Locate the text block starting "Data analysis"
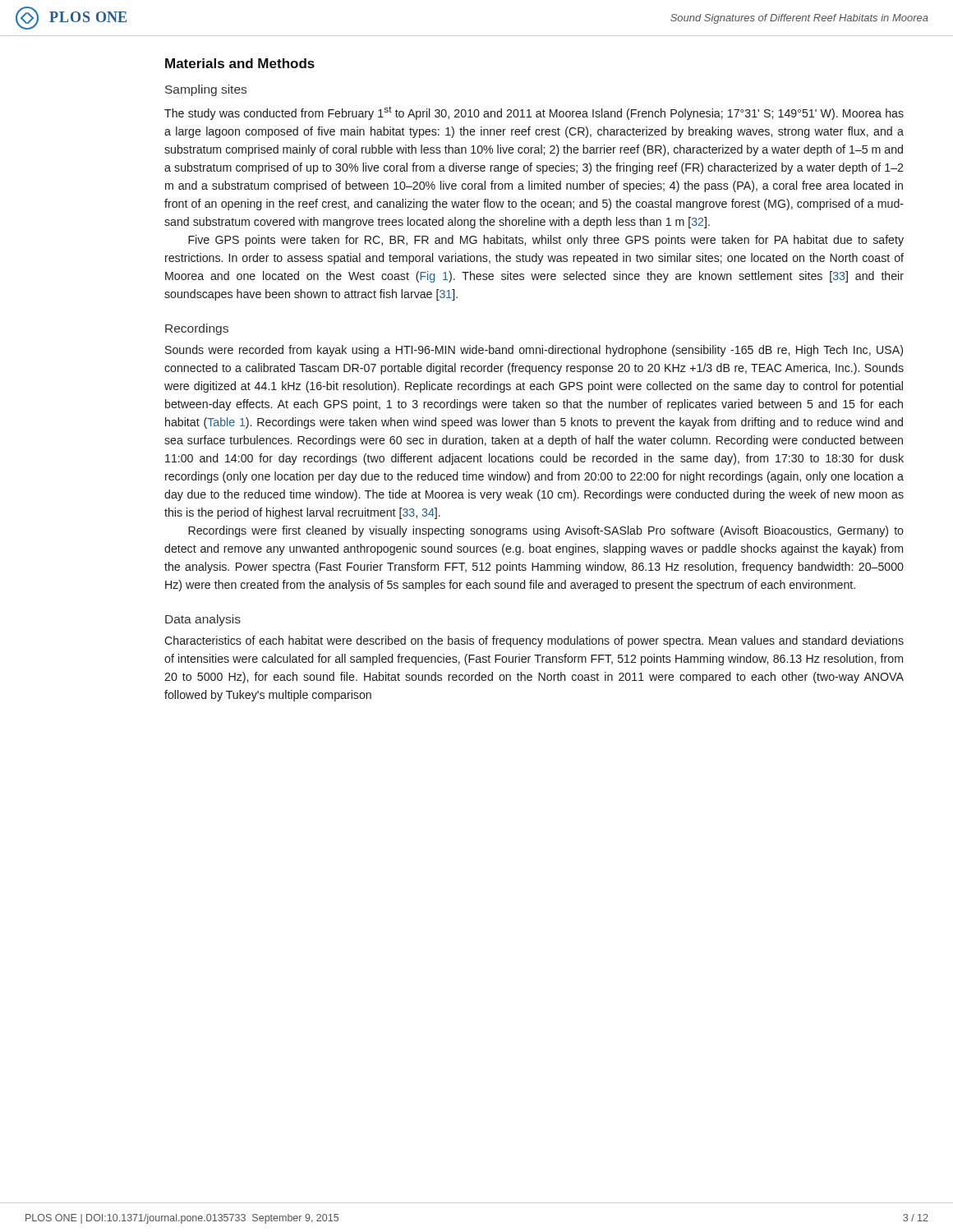953x1232 pixels. coord(203,619)
